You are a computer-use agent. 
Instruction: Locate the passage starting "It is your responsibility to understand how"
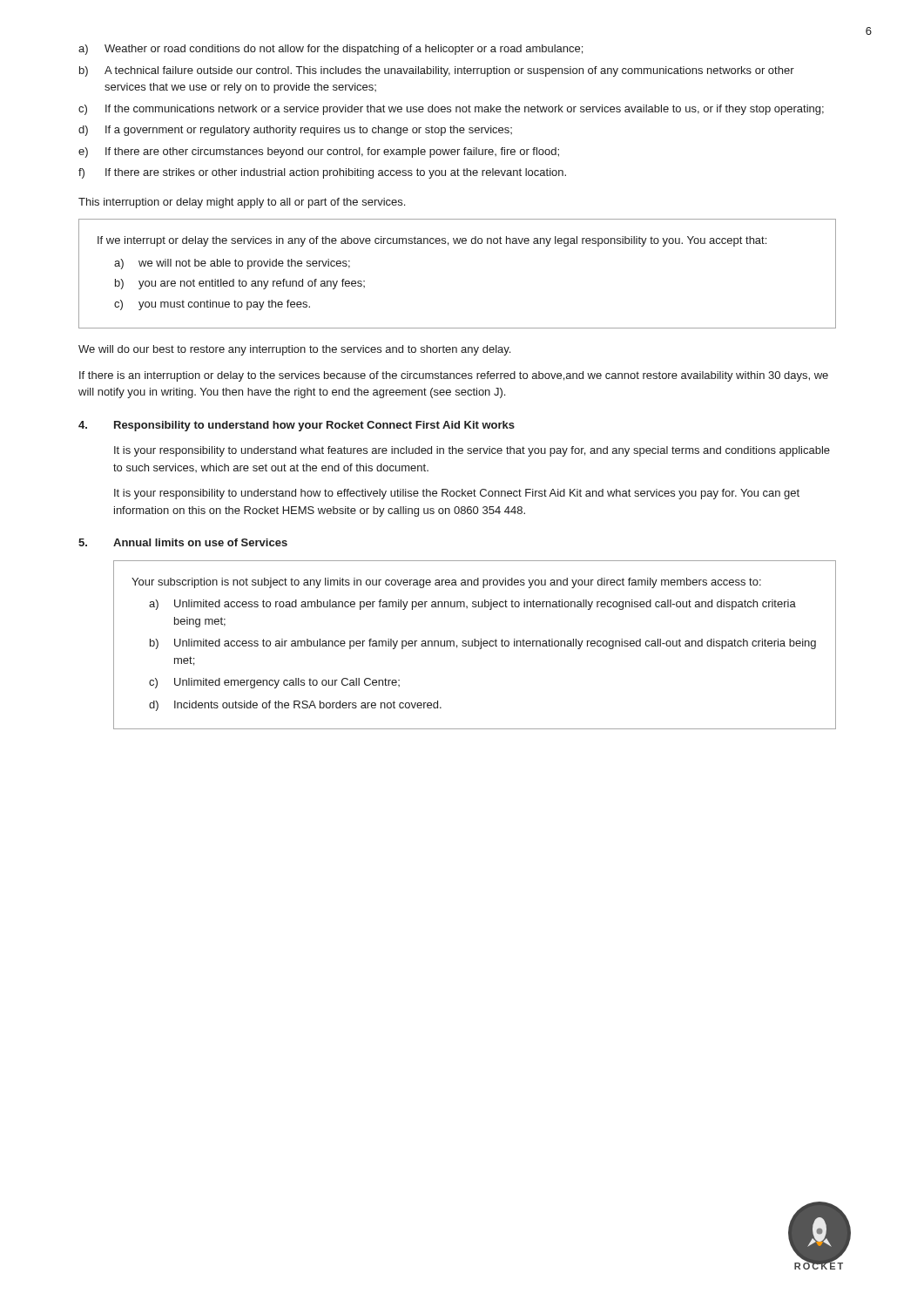(x=456, y=501)
